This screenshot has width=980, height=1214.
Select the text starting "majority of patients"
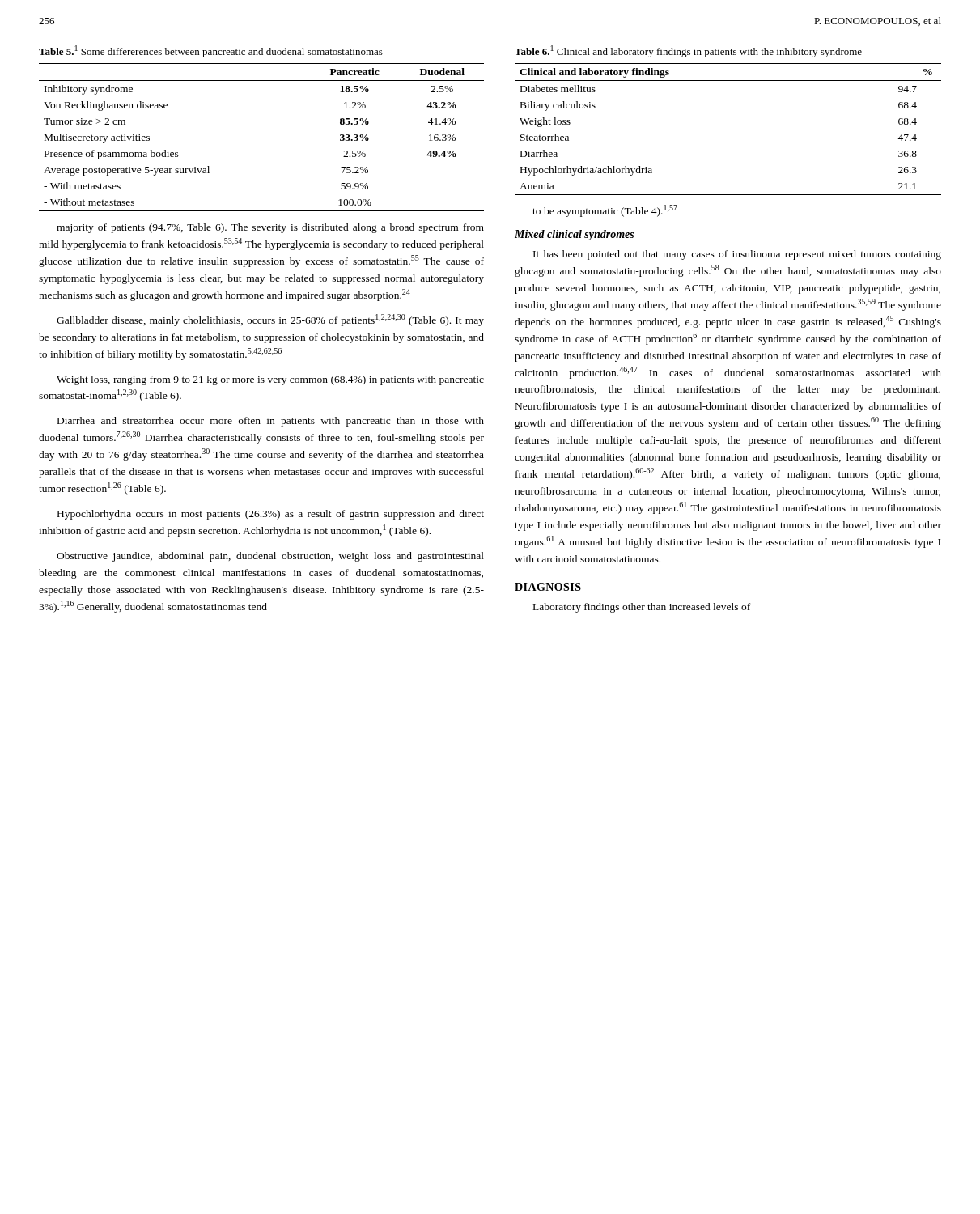[x=261, y=262]
